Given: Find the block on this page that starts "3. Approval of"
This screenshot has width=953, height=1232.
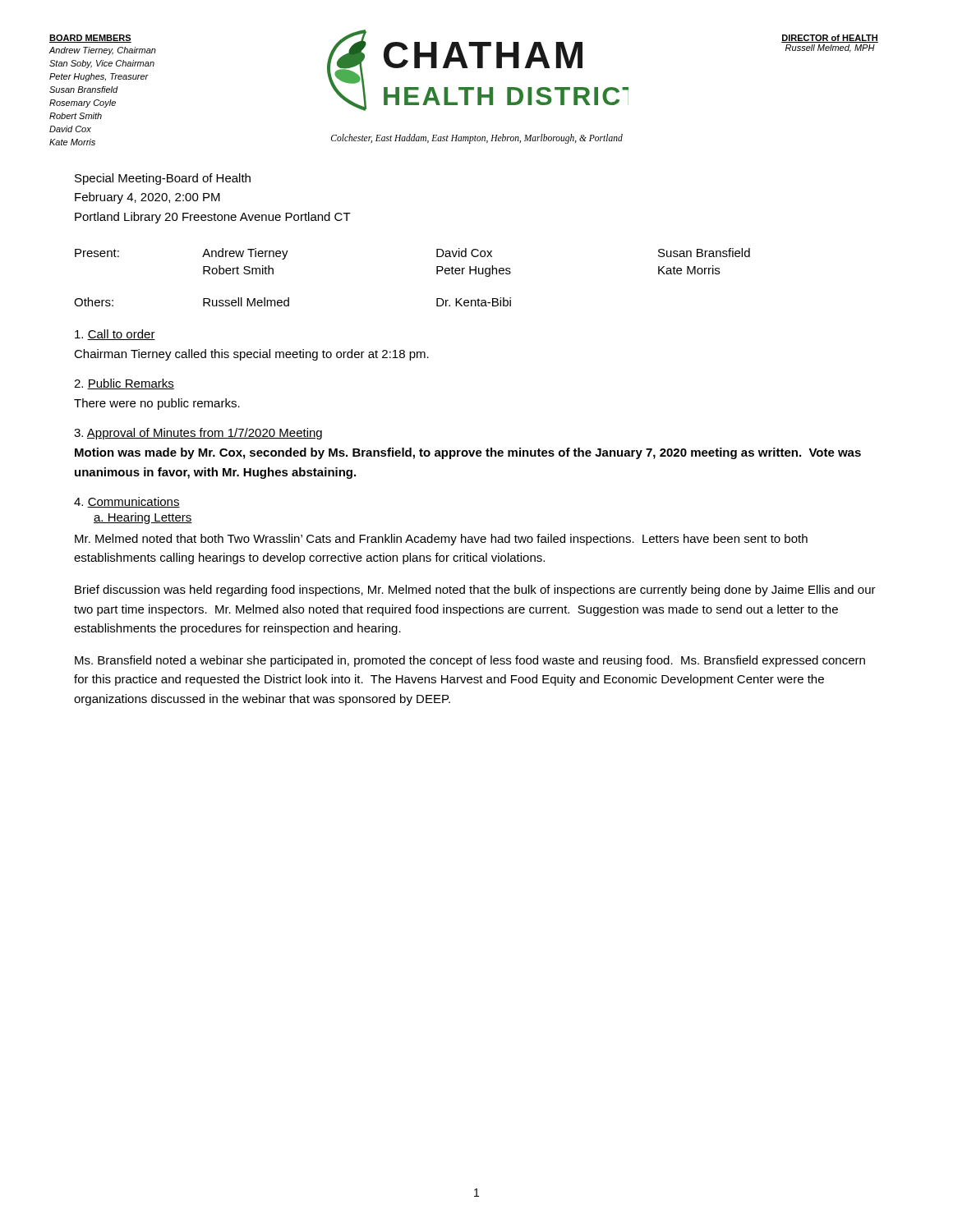Looking at the screenshot, I should (x=198, y=433).
